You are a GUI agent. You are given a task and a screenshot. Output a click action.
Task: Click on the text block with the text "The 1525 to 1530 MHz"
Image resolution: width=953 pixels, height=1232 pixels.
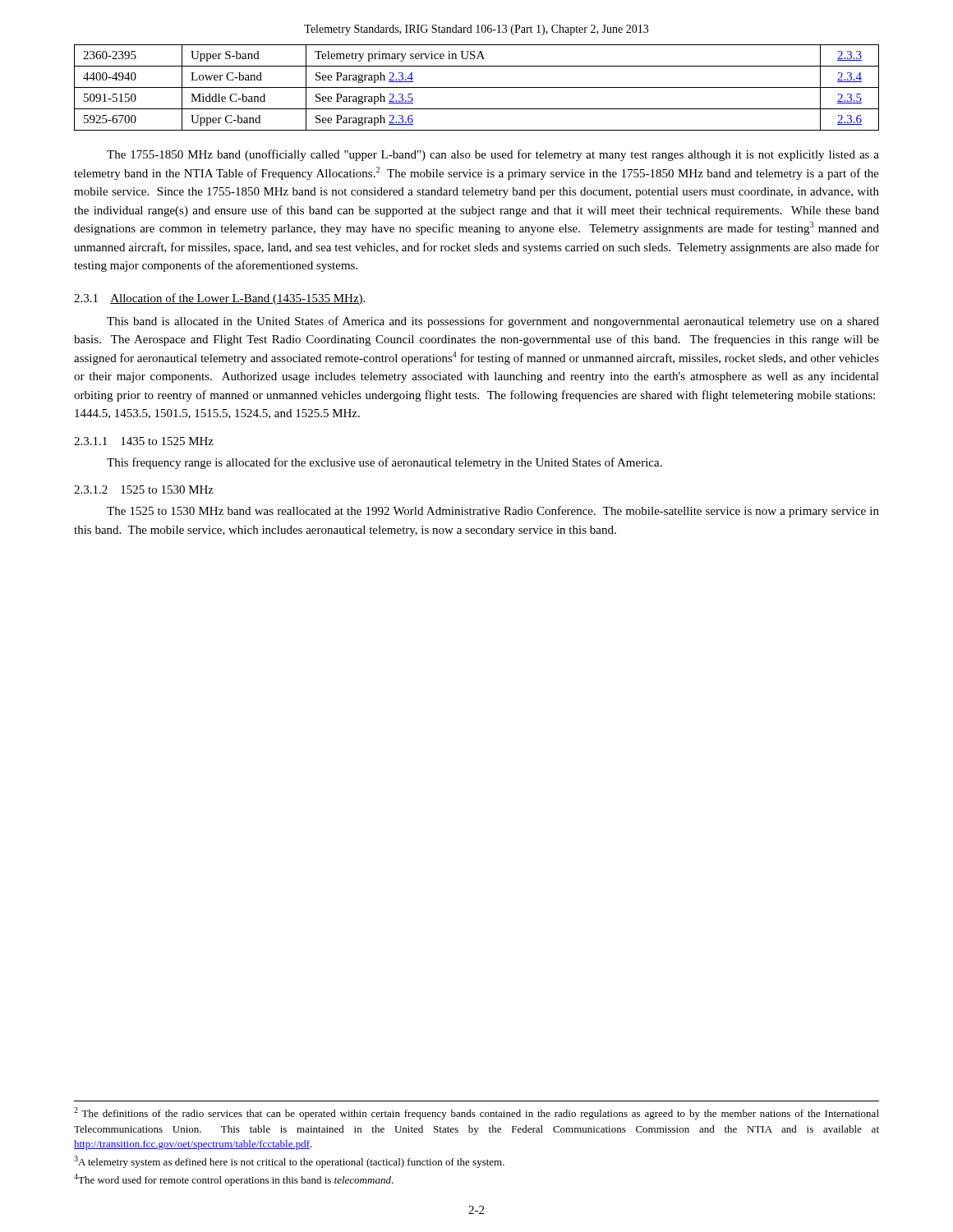pos(476,520)
